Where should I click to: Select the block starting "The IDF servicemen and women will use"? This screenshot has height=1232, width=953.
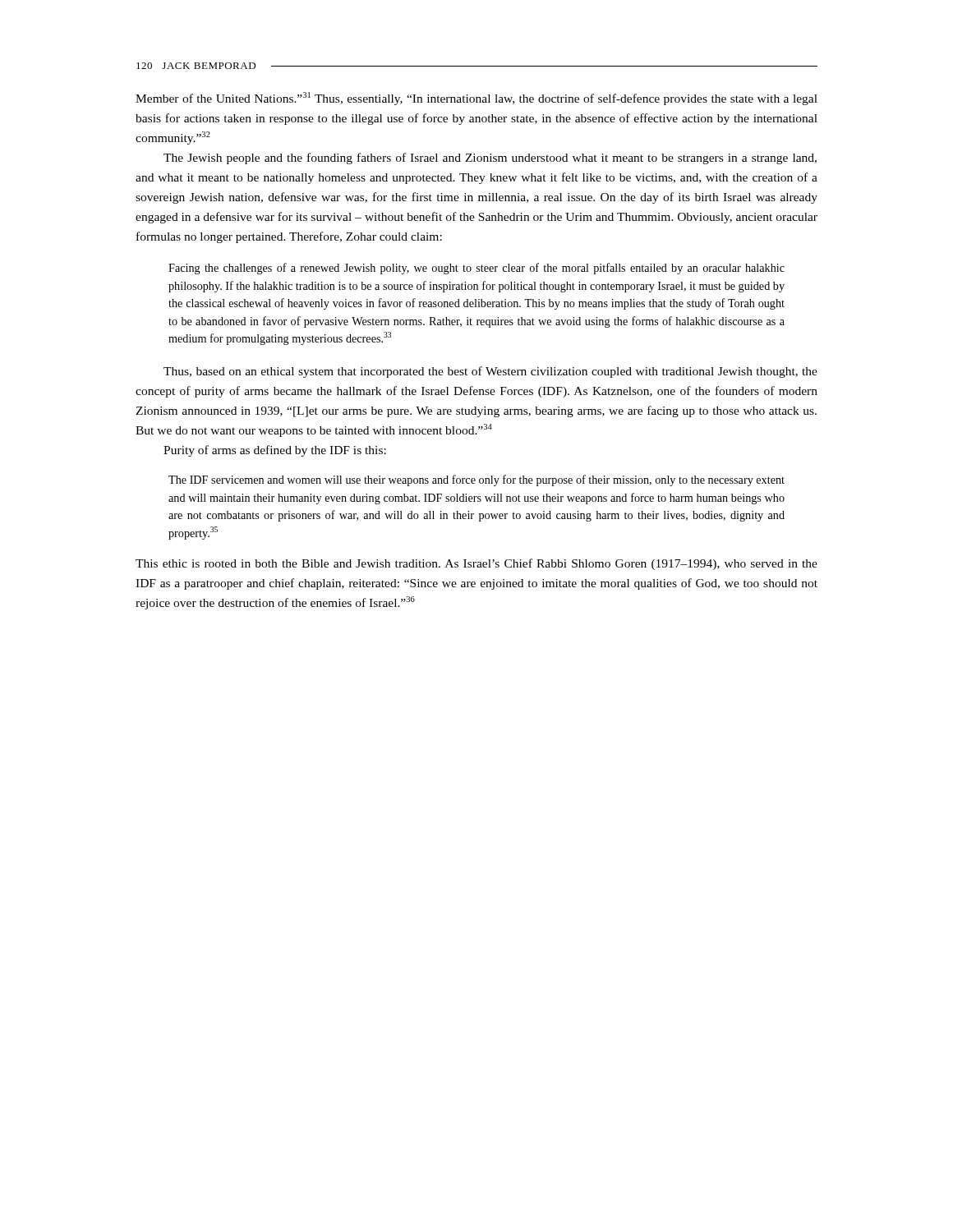point(476,506)
